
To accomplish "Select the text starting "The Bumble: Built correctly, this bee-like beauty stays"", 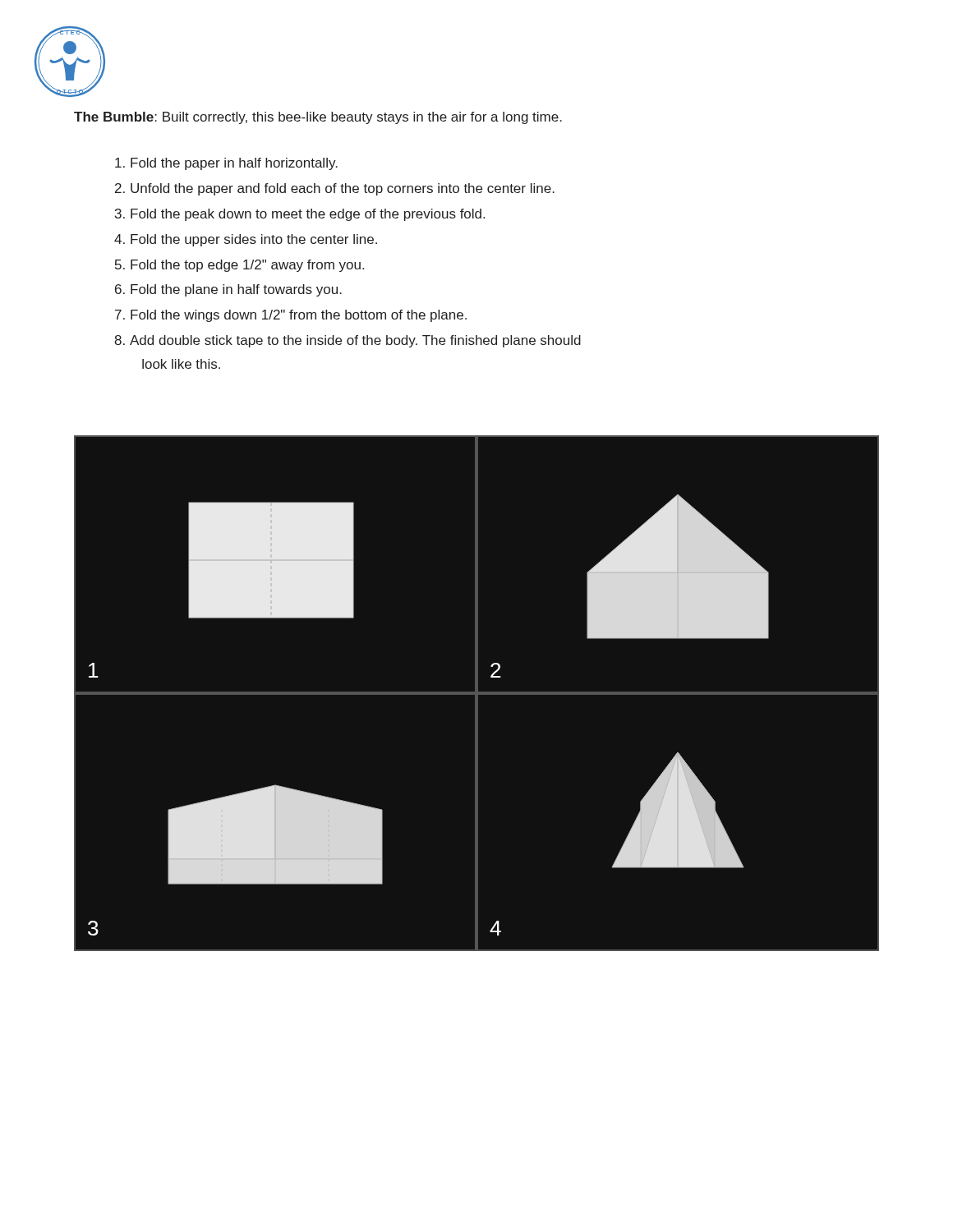I will tap(318, 117).
